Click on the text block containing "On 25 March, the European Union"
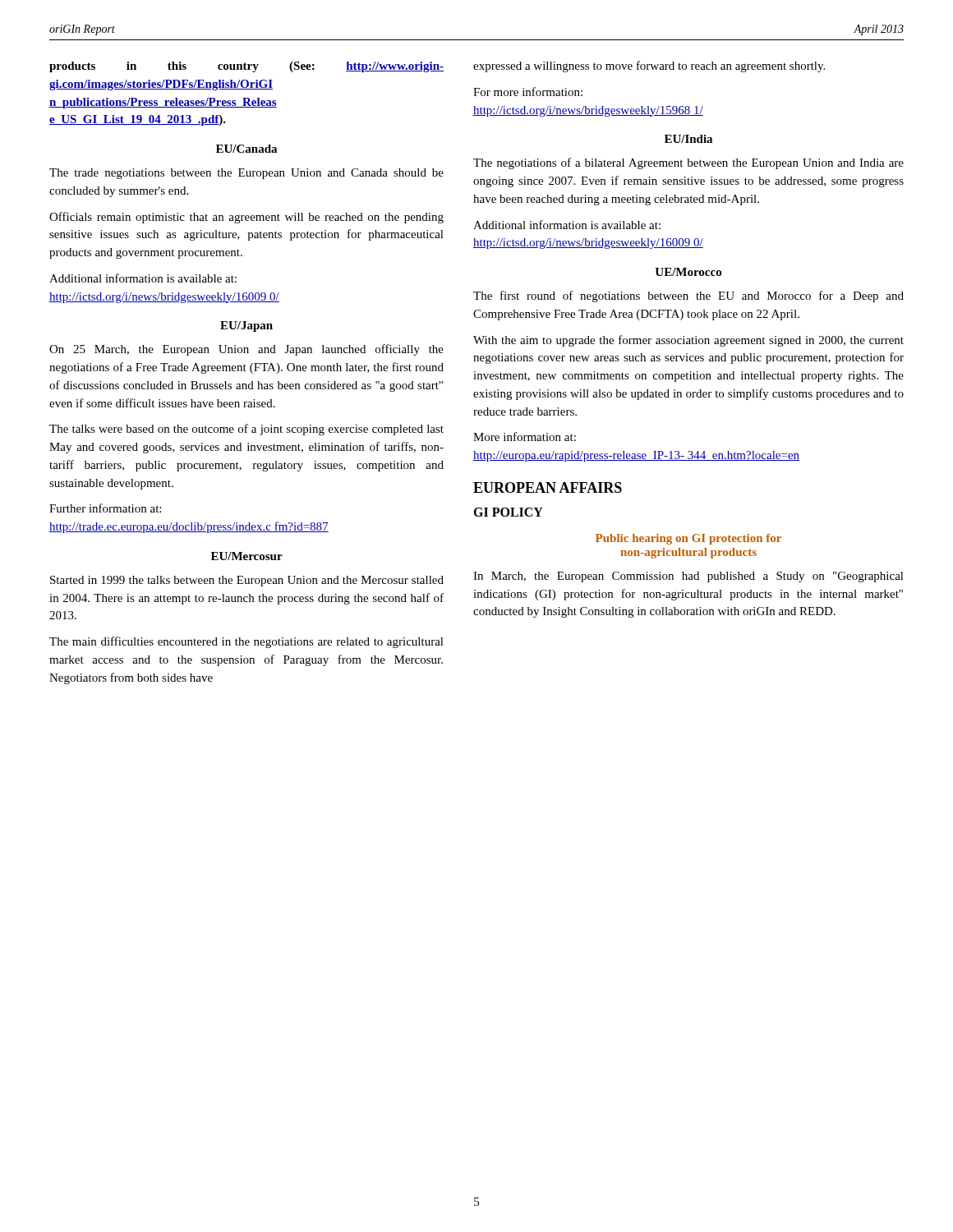Image resolution: width=953 pixels, height=1232 pixels. [246, 376]
